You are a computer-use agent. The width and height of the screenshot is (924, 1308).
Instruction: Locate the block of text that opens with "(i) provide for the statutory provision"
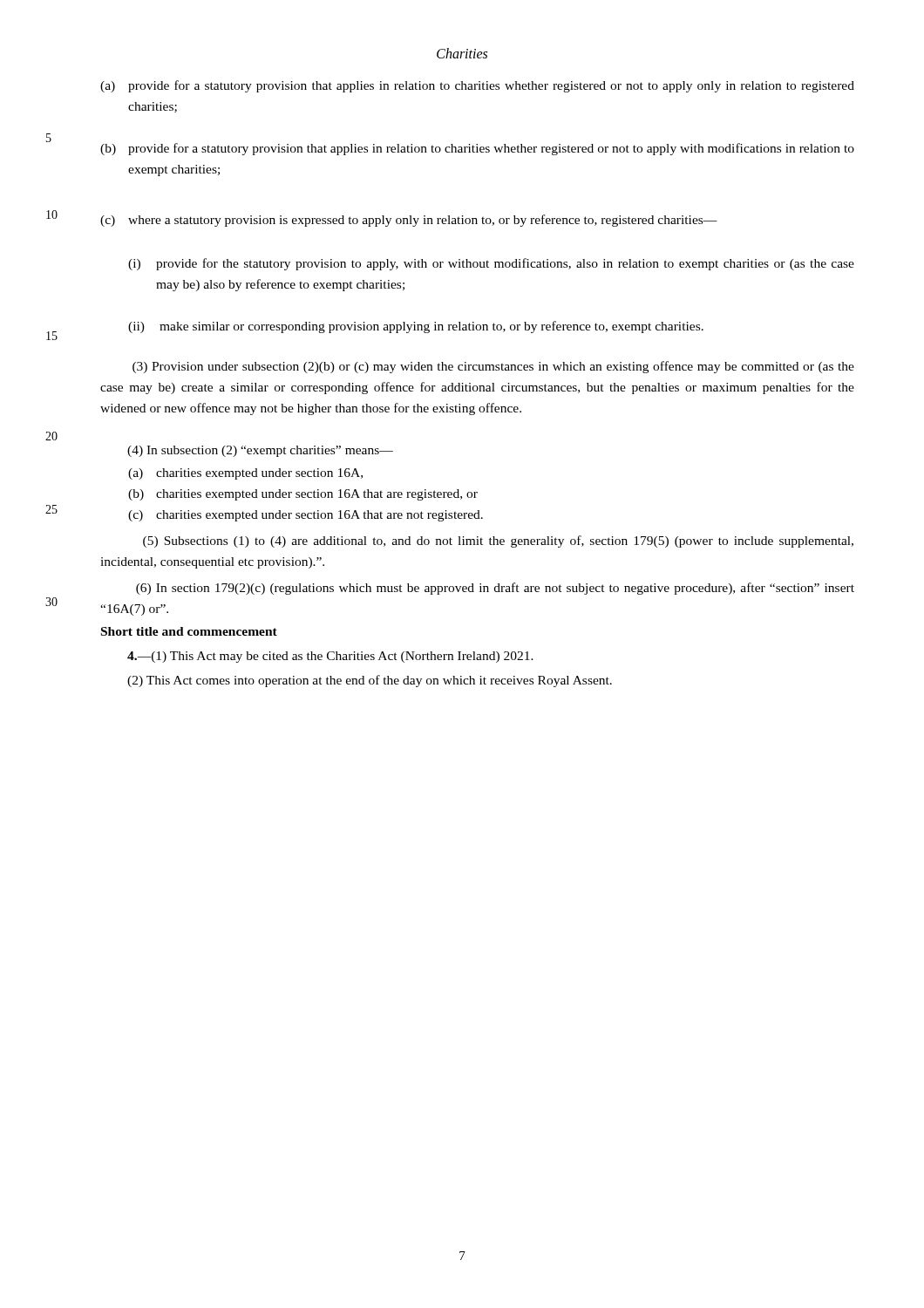pyautogui.click(x=491, y=274)
